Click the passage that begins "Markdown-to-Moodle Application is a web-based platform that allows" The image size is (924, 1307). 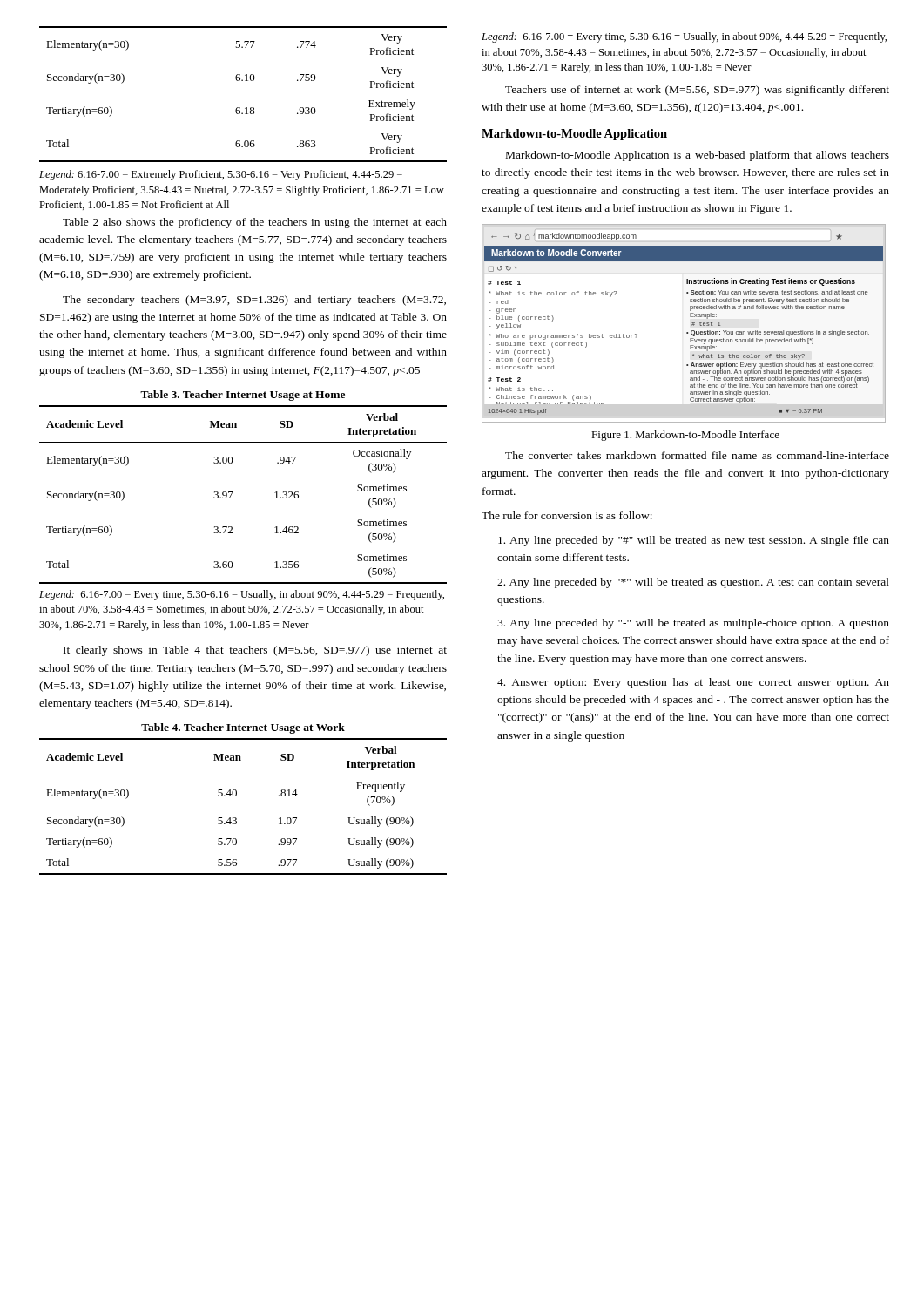click(x=685, y=181)
